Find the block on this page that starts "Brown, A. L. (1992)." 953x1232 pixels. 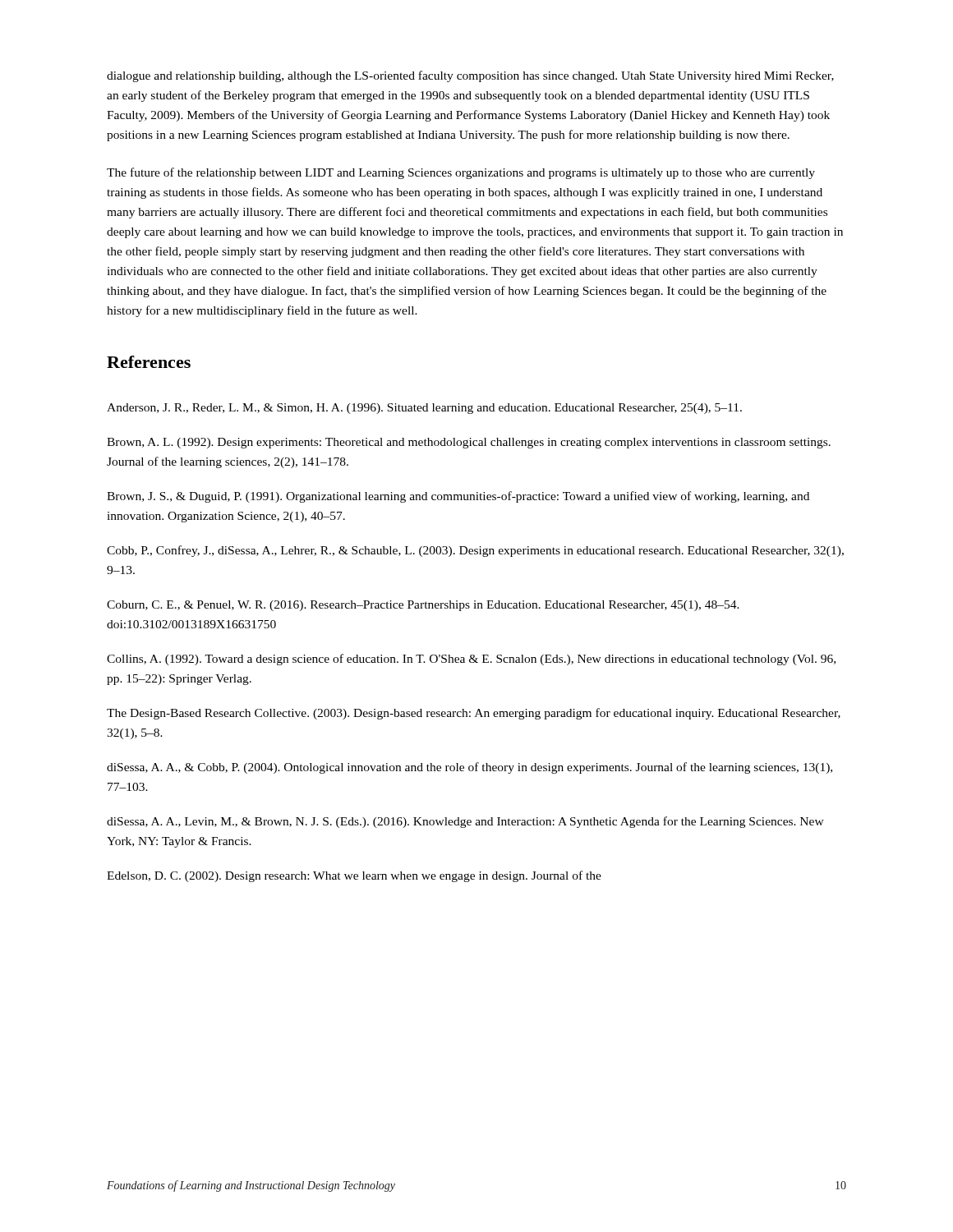469,451
